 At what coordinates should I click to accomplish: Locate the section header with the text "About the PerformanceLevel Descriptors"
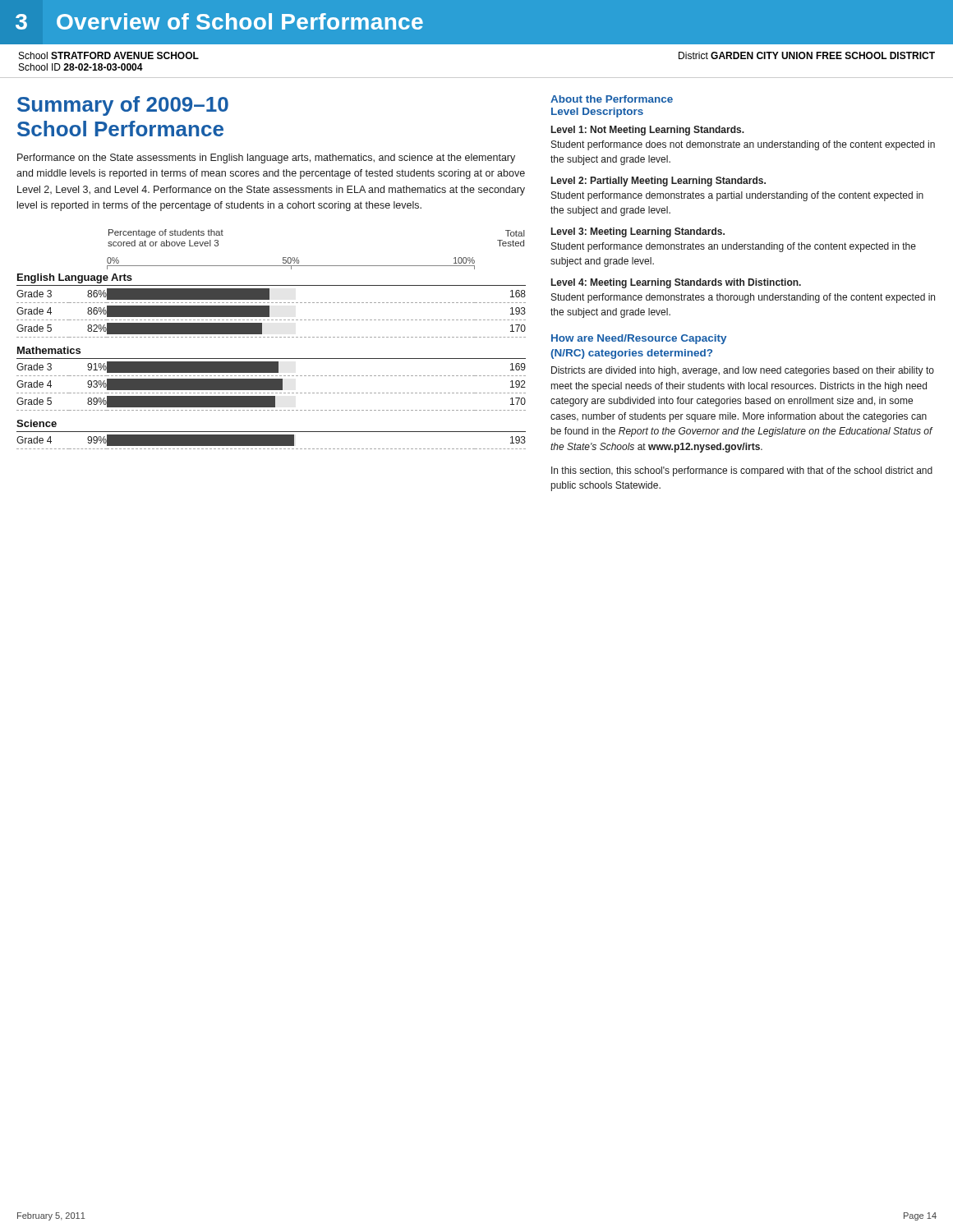[x=612, y=105]
